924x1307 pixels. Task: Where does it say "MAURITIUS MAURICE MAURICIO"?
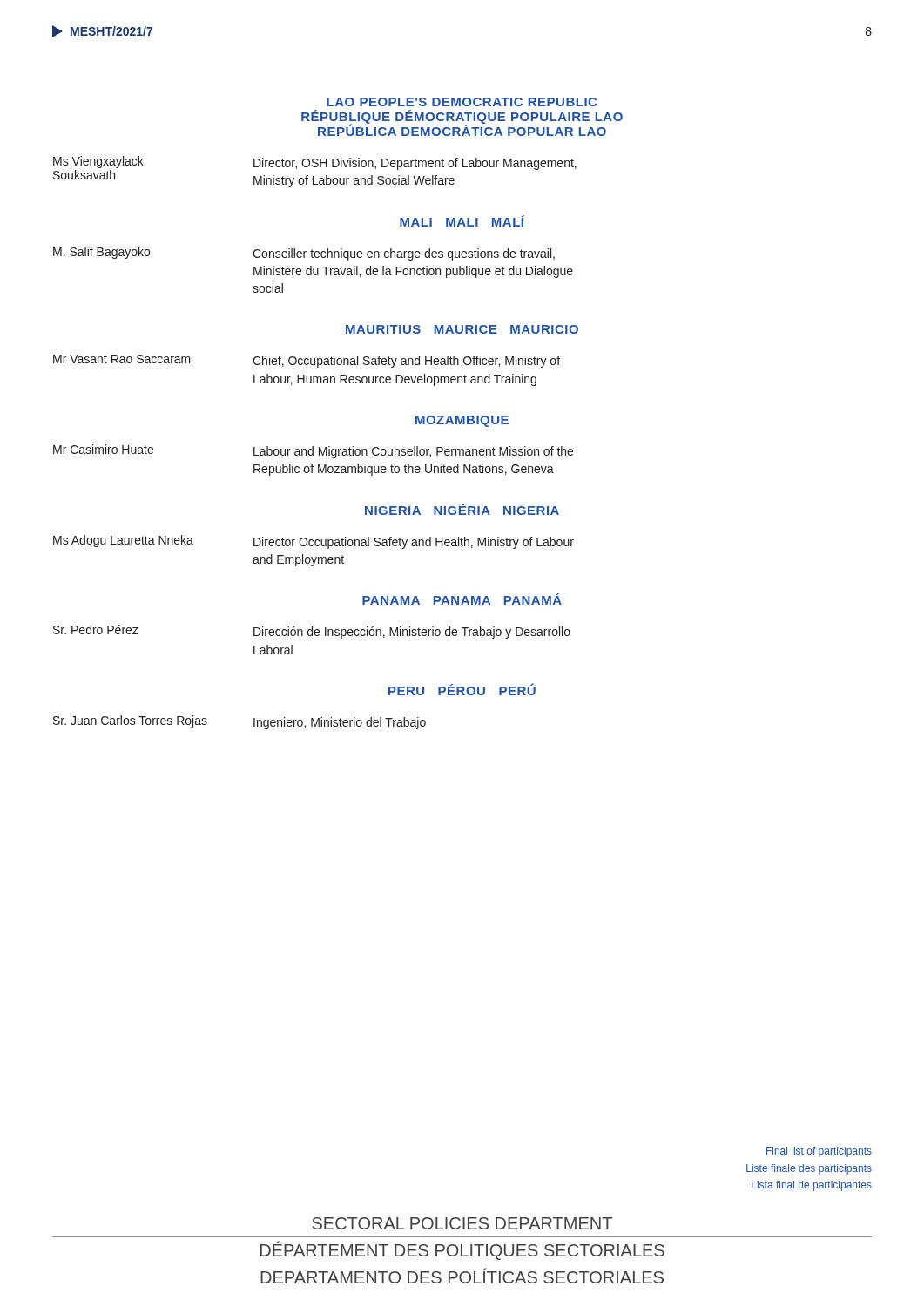pos(462,329)
